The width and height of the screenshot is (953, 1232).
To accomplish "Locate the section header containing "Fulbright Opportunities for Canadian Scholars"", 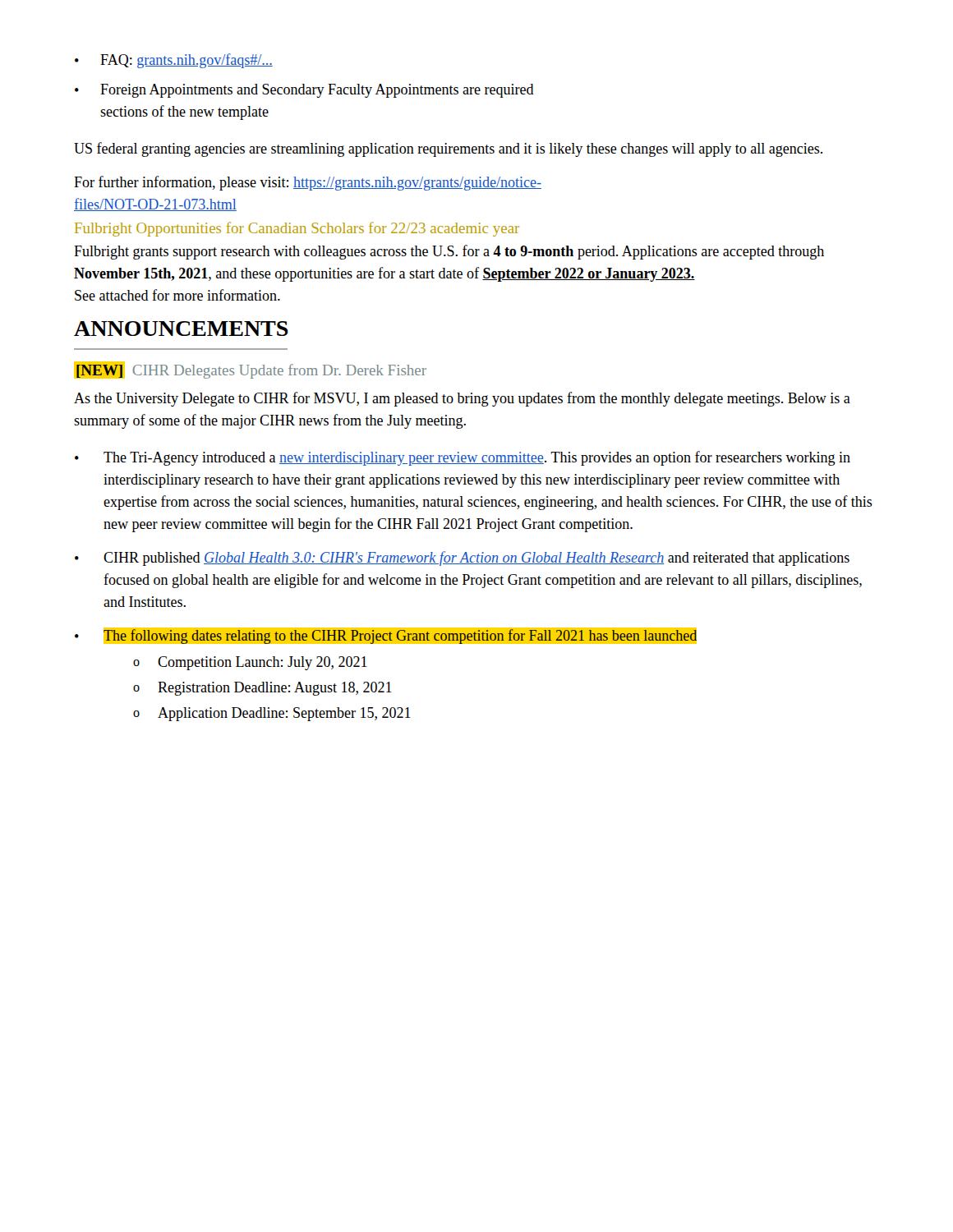I will (297, 228).
